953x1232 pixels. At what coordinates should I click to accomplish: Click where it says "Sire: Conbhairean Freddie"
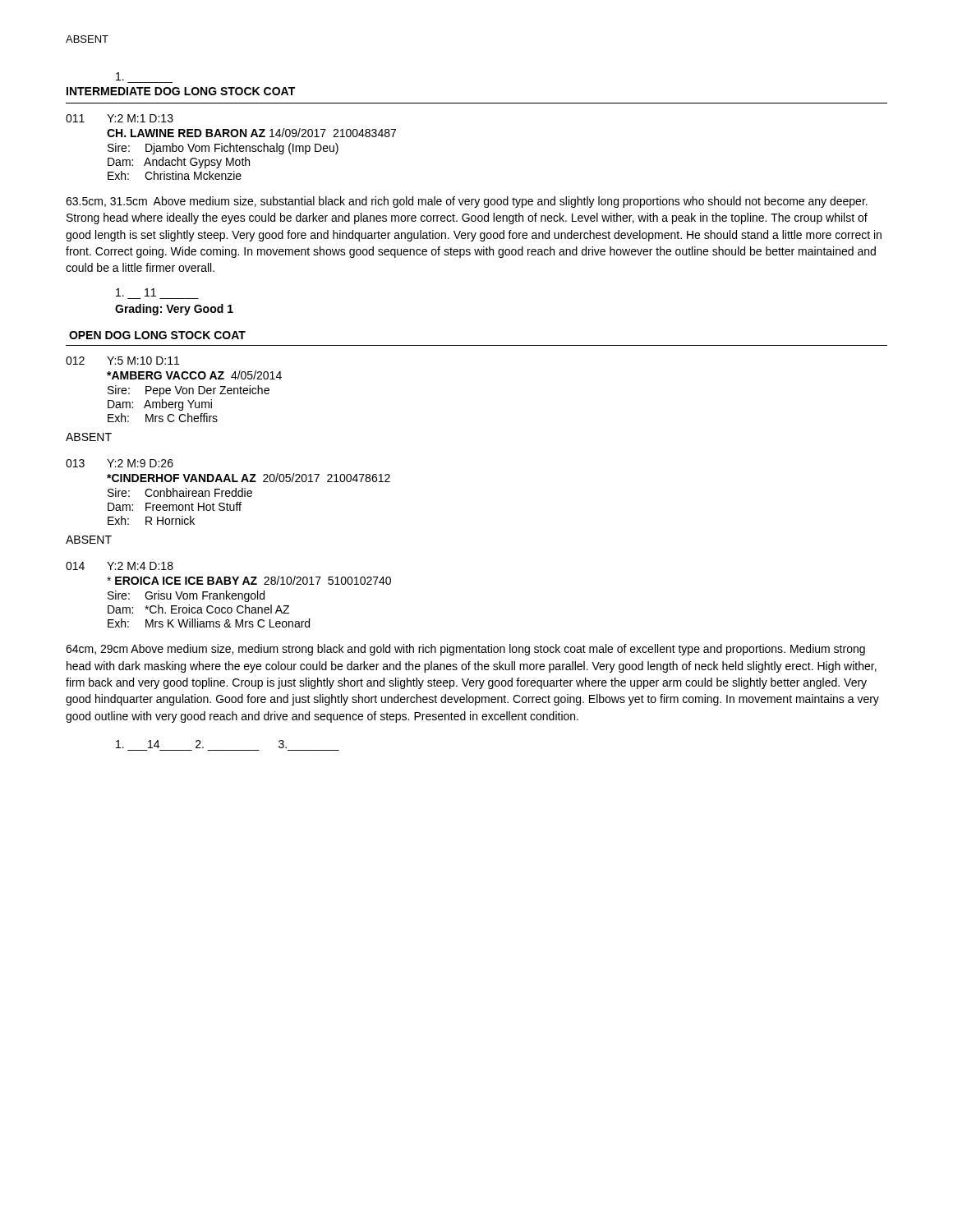(180, 493)
